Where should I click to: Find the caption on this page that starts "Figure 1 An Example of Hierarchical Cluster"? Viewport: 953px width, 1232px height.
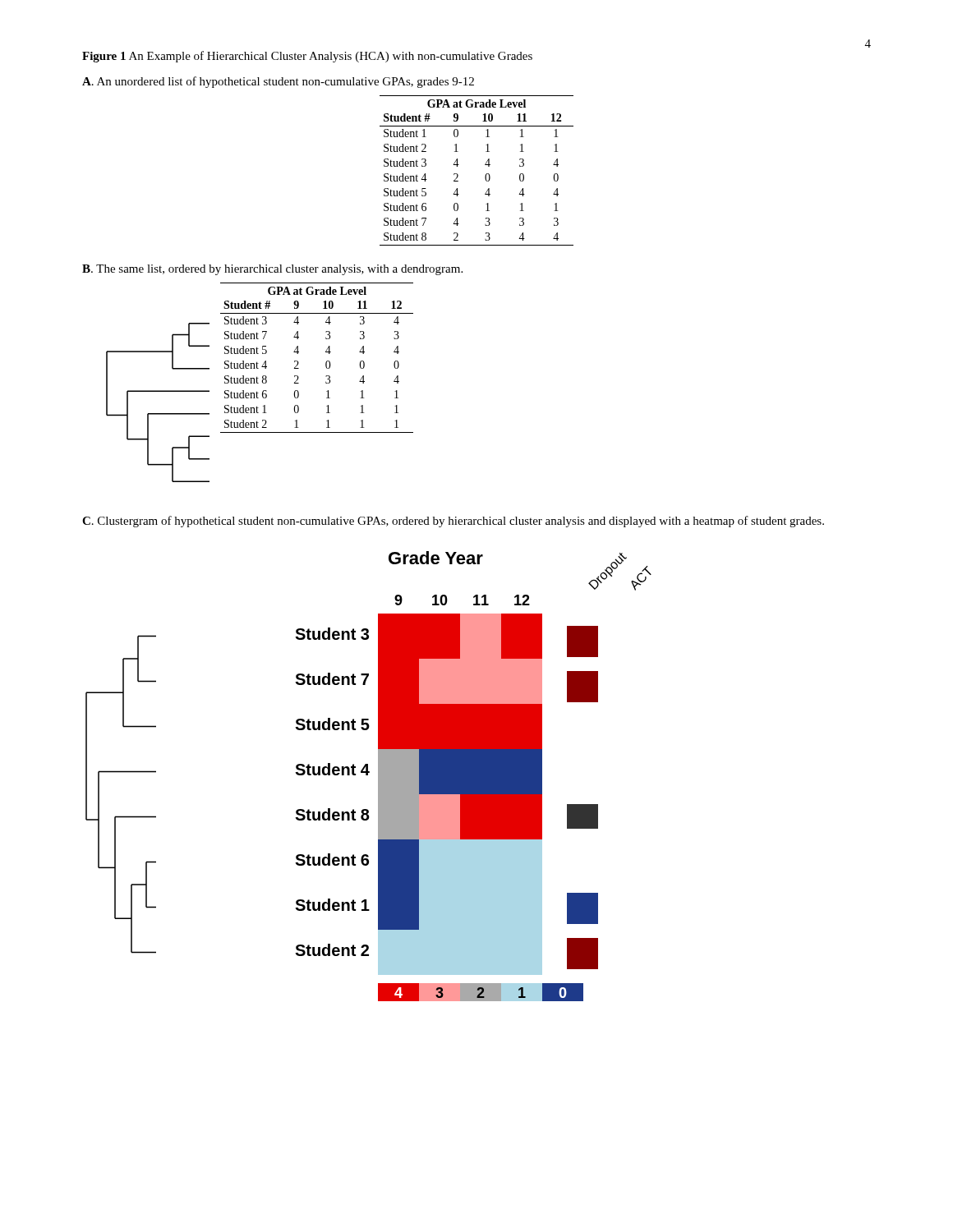click(307, 56)
